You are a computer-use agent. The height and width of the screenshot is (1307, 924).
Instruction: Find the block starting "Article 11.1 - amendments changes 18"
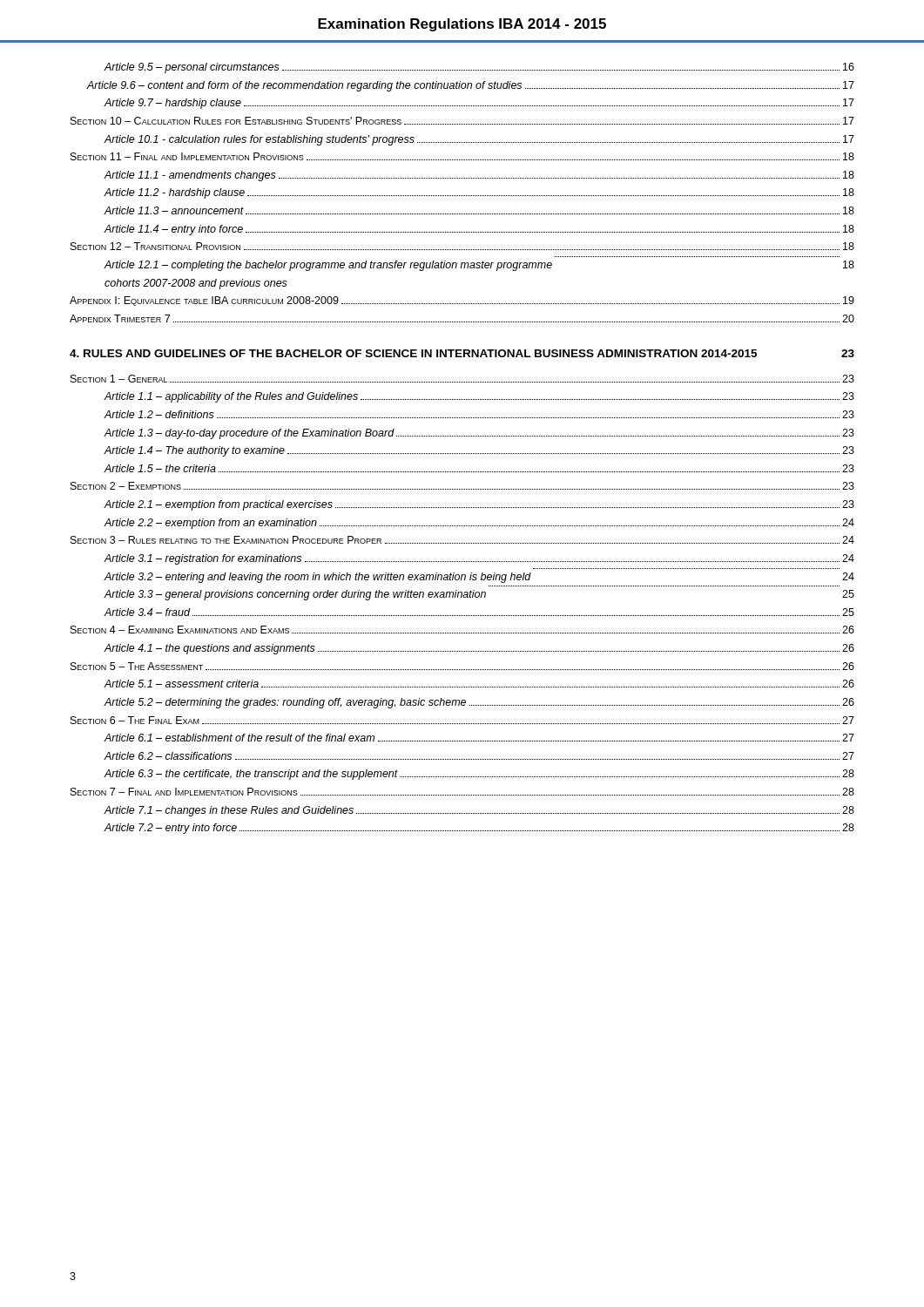click(479, 175)
